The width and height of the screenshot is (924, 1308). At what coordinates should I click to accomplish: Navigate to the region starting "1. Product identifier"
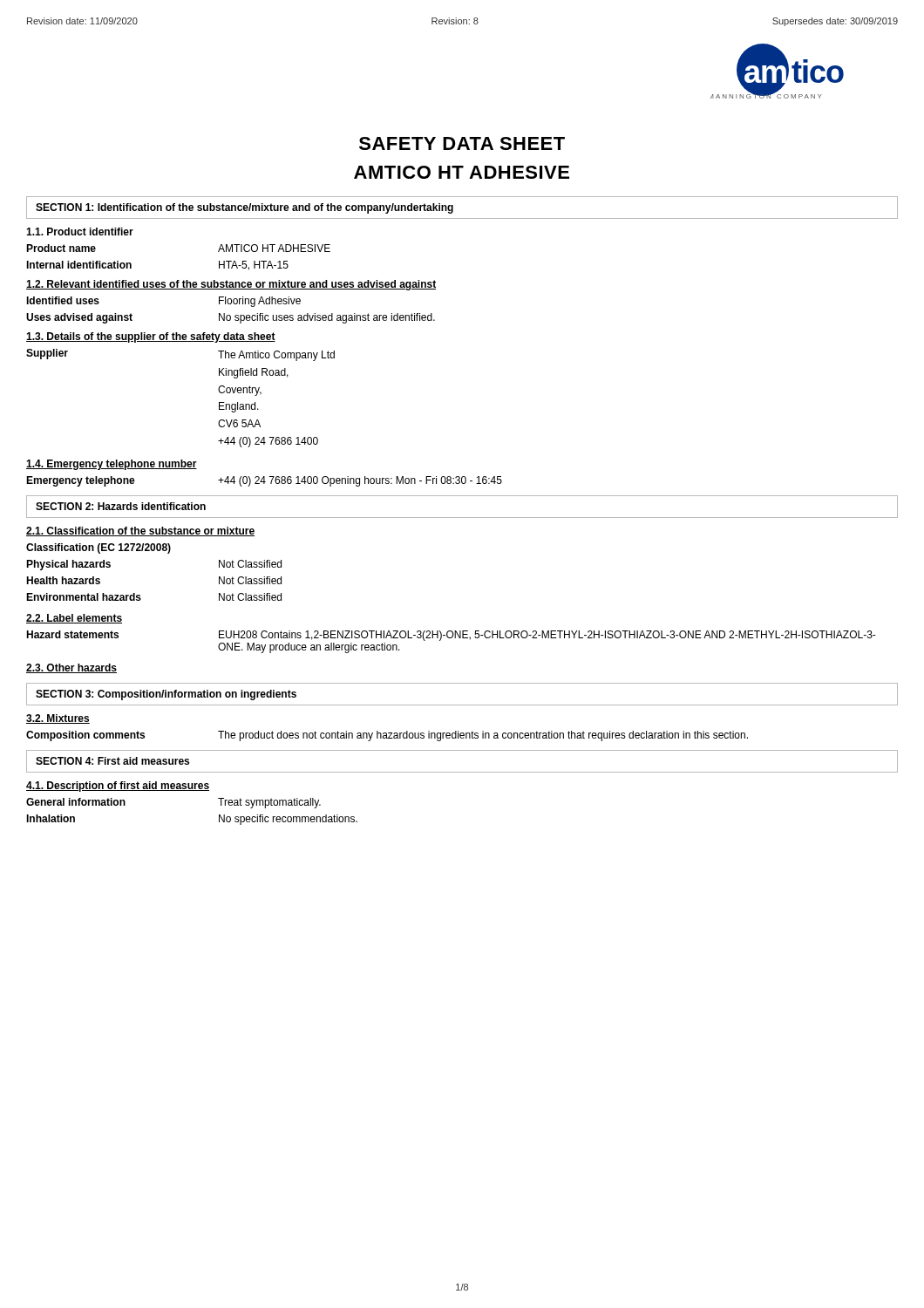[80, 232]
